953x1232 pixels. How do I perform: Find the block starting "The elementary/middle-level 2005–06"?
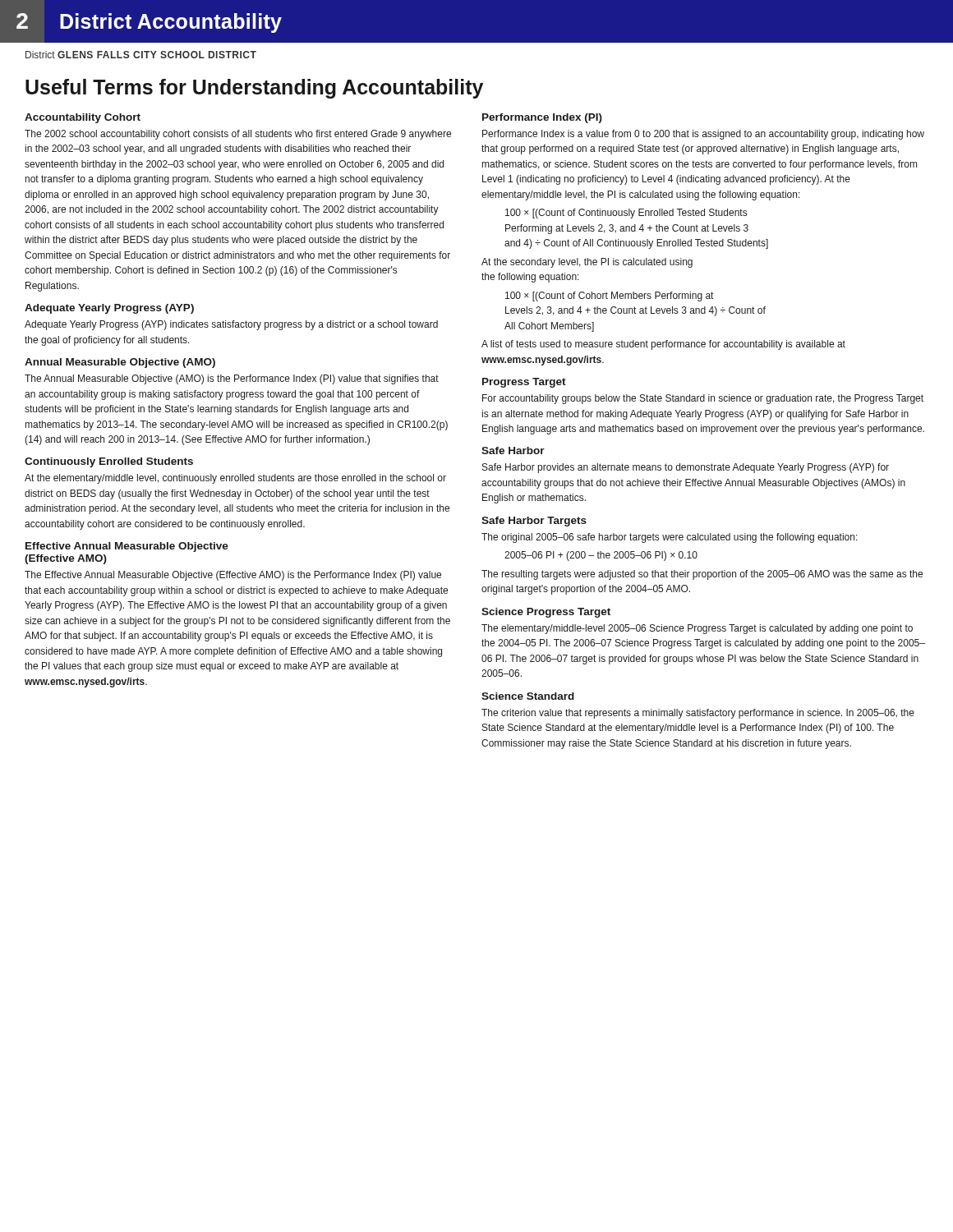(x=703, y=651)
